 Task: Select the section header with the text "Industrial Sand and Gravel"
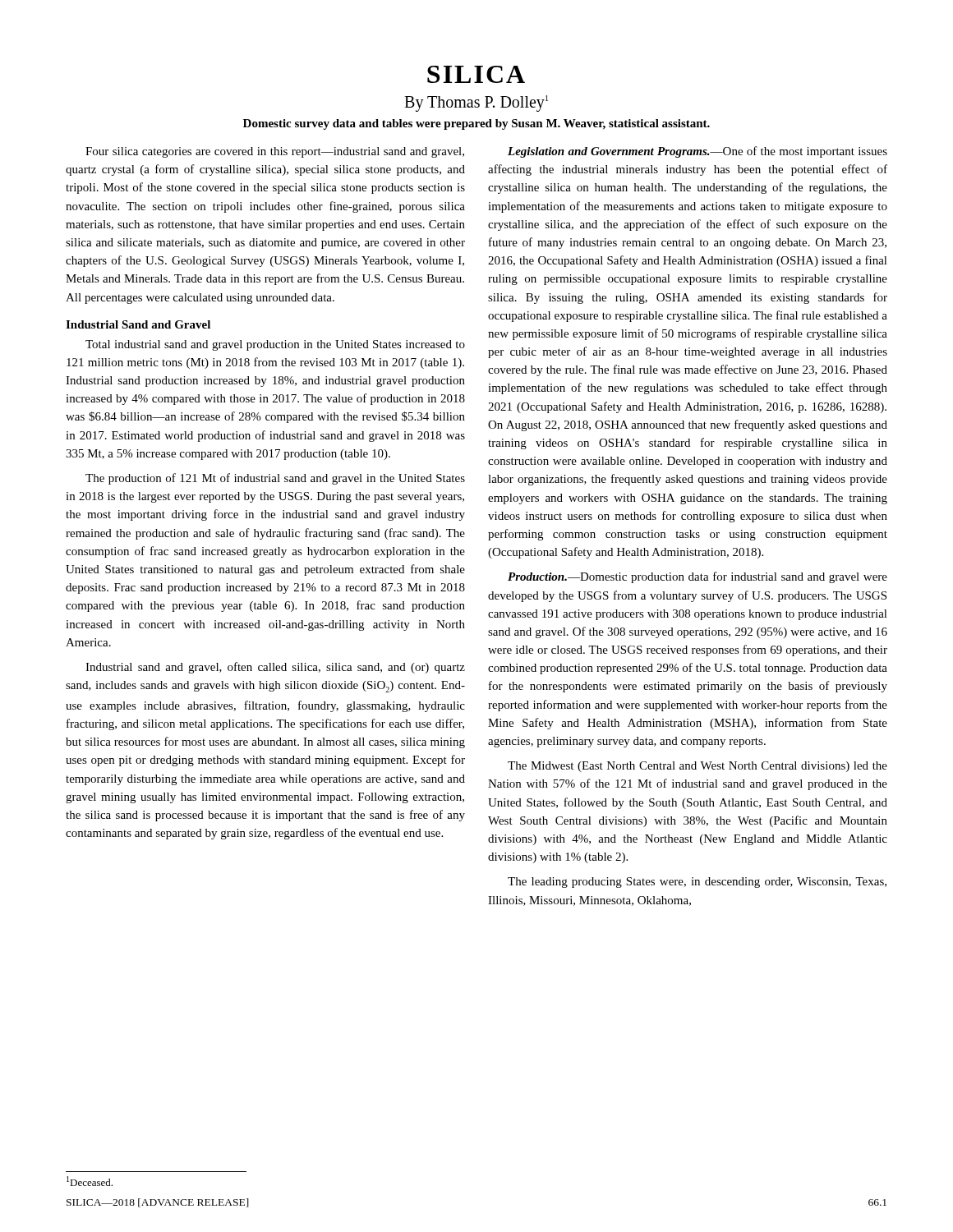click(138, 324)
